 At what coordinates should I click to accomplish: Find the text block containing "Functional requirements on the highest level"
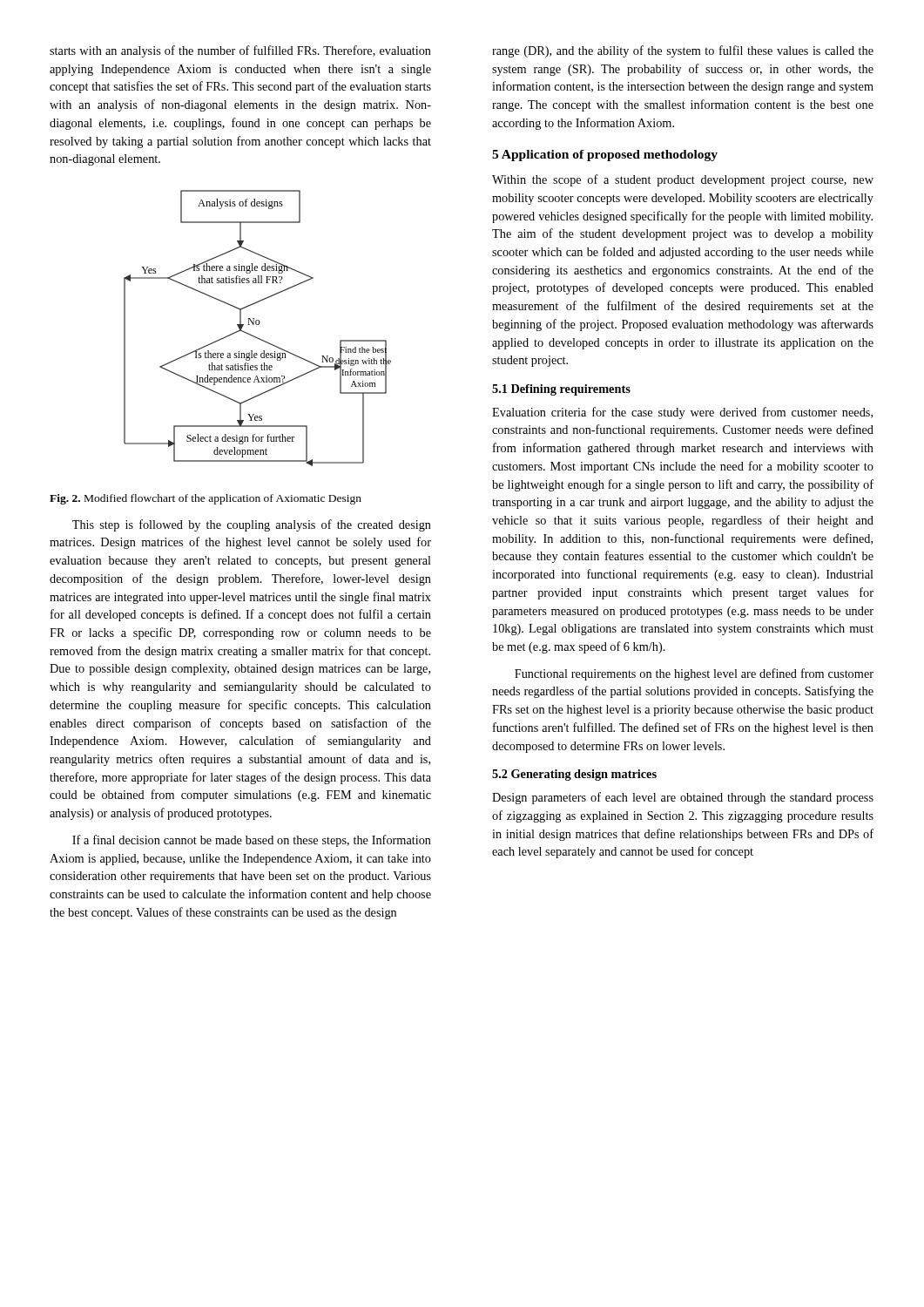[x=683, y=710]
